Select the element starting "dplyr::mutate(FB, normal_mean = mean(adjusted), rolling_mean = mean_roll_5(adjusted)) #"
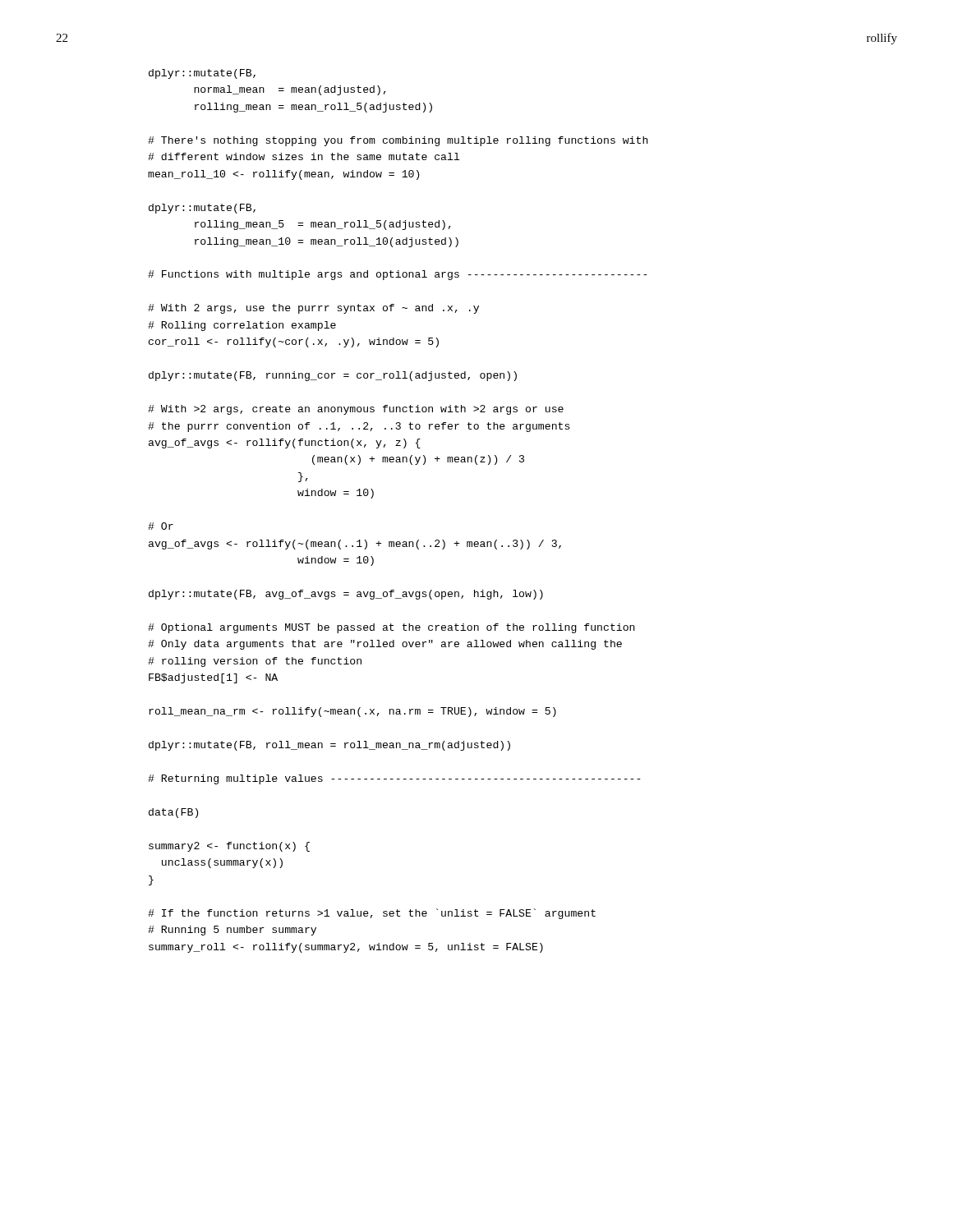The width and height of the screenshot is (953, 1232). tap(202, 74)
